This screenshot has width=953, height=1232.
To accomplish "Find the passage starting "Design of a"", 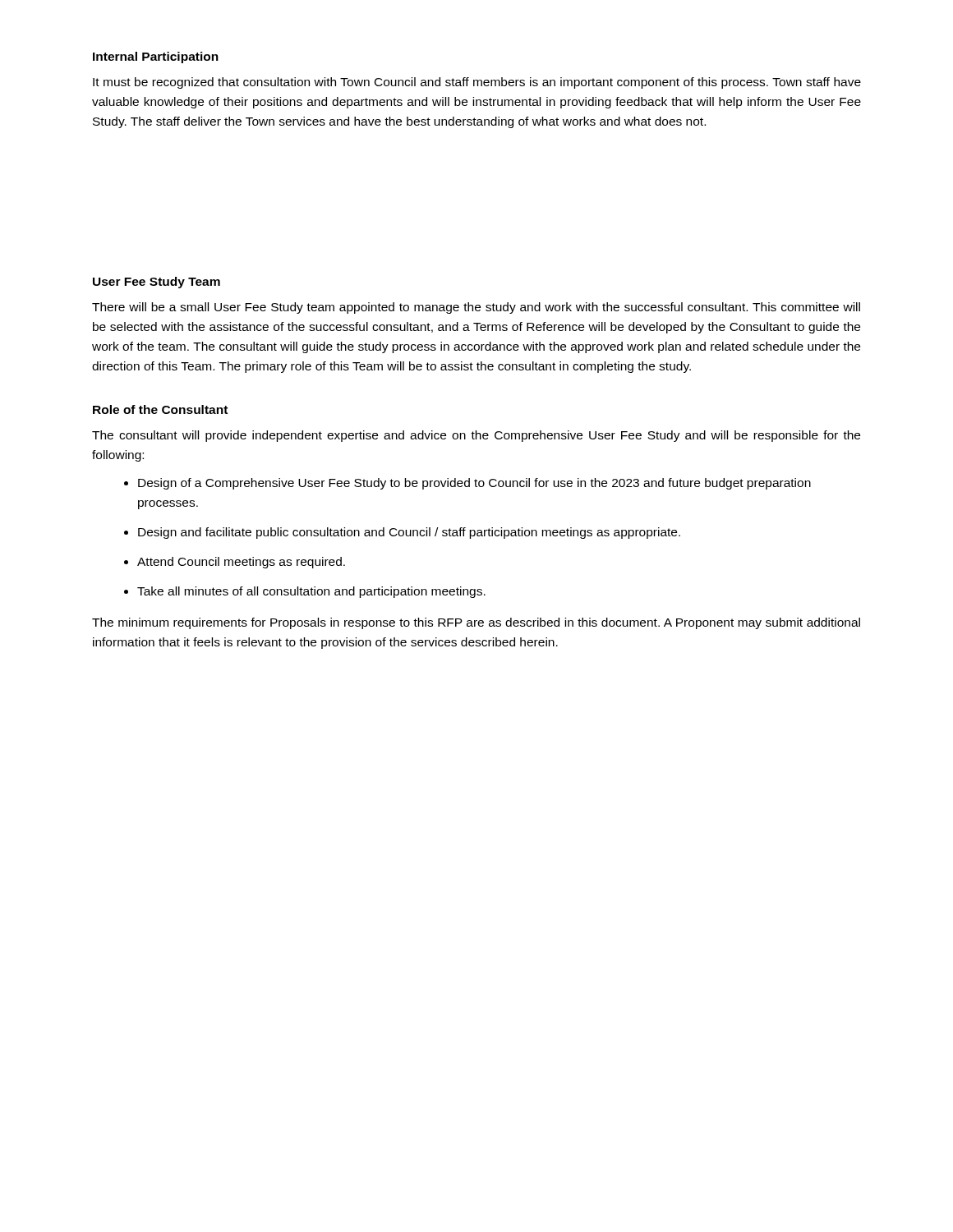I will pyautogui.click(x=474, y=492).
